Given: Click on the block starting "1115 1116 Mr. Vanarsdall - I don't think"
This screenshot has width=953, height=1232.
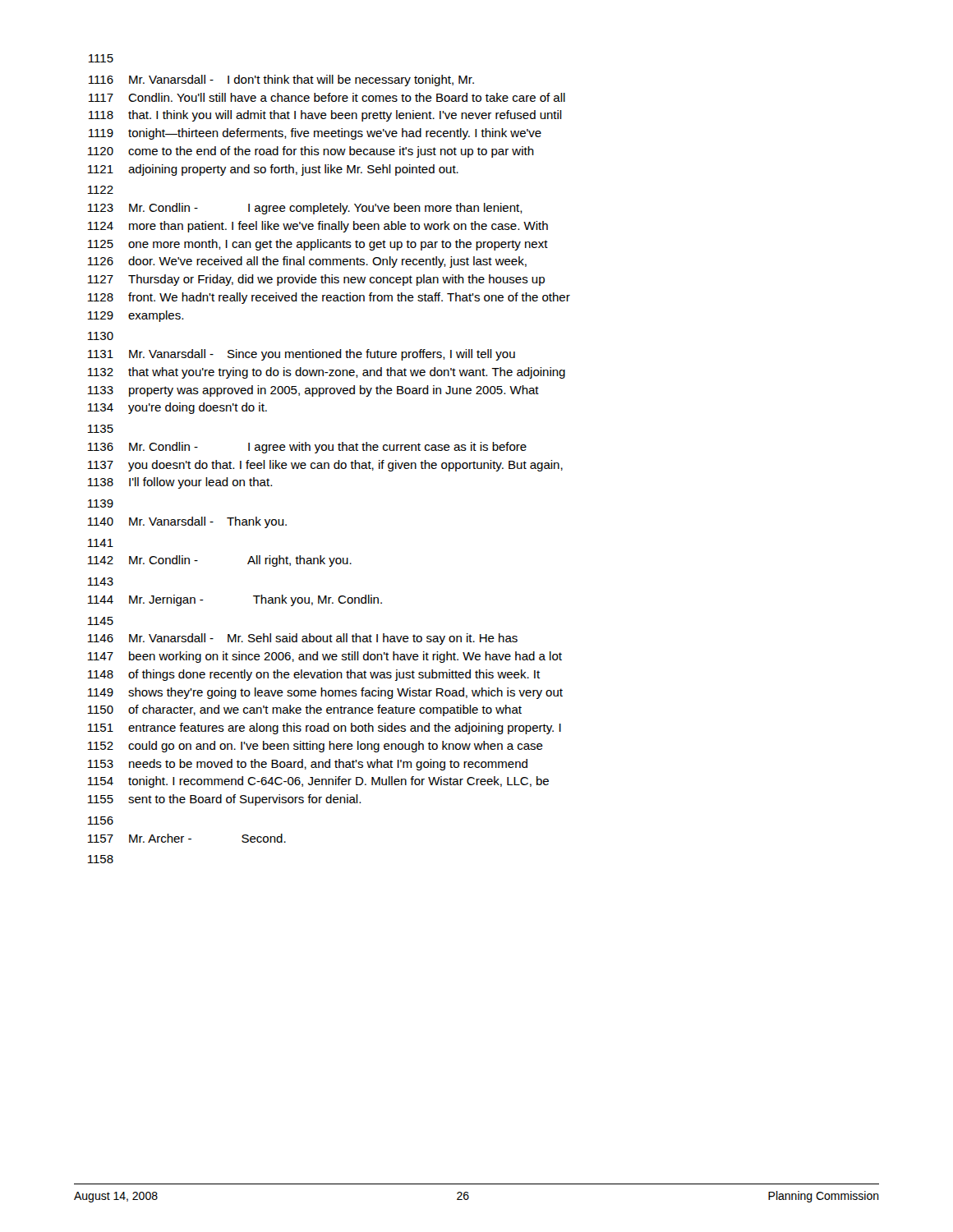Looking at the screenshot, I should pyautogui.click(x=476, y=459).
